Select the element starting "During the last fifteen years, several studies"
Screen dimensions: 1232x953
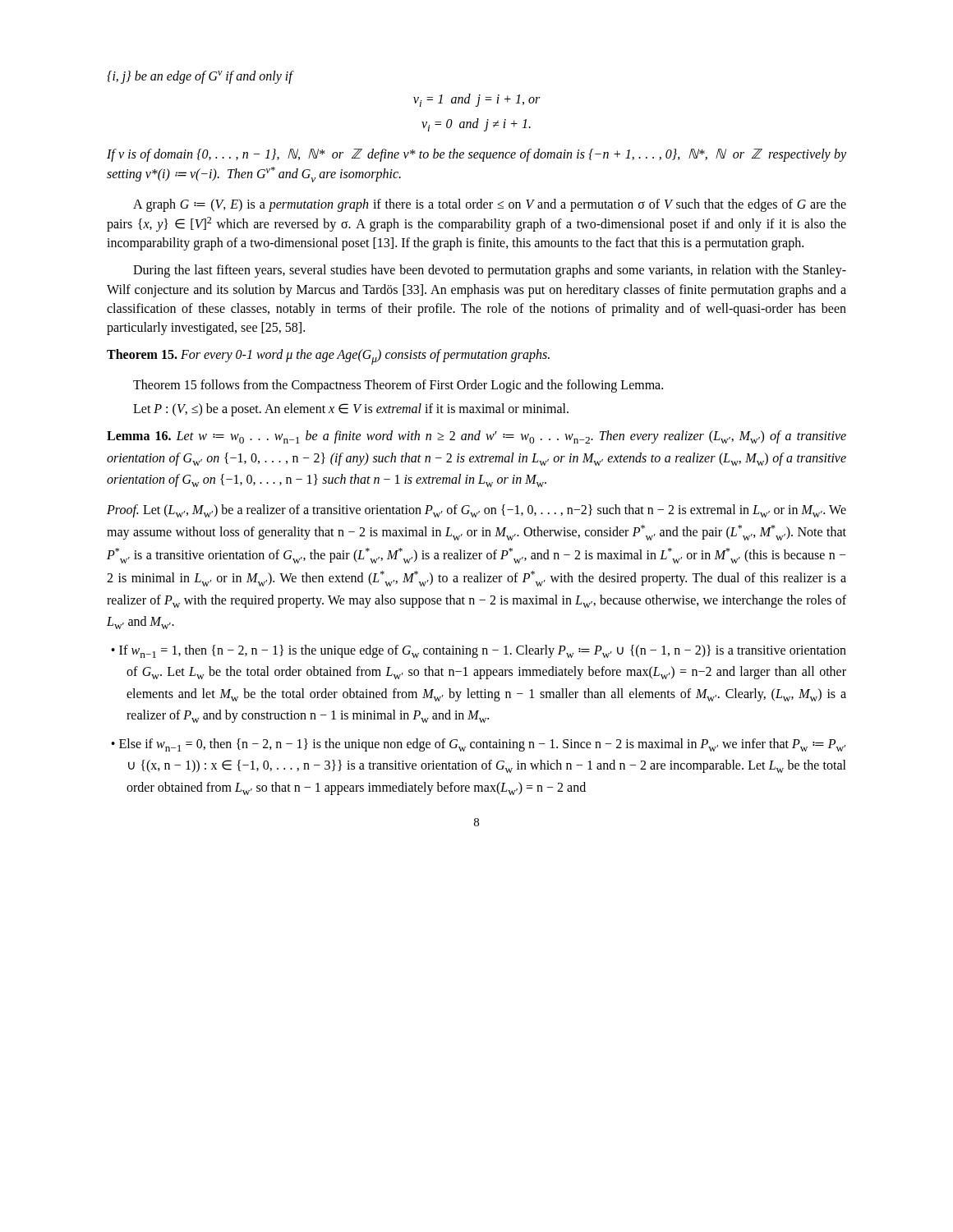(476, 299)
